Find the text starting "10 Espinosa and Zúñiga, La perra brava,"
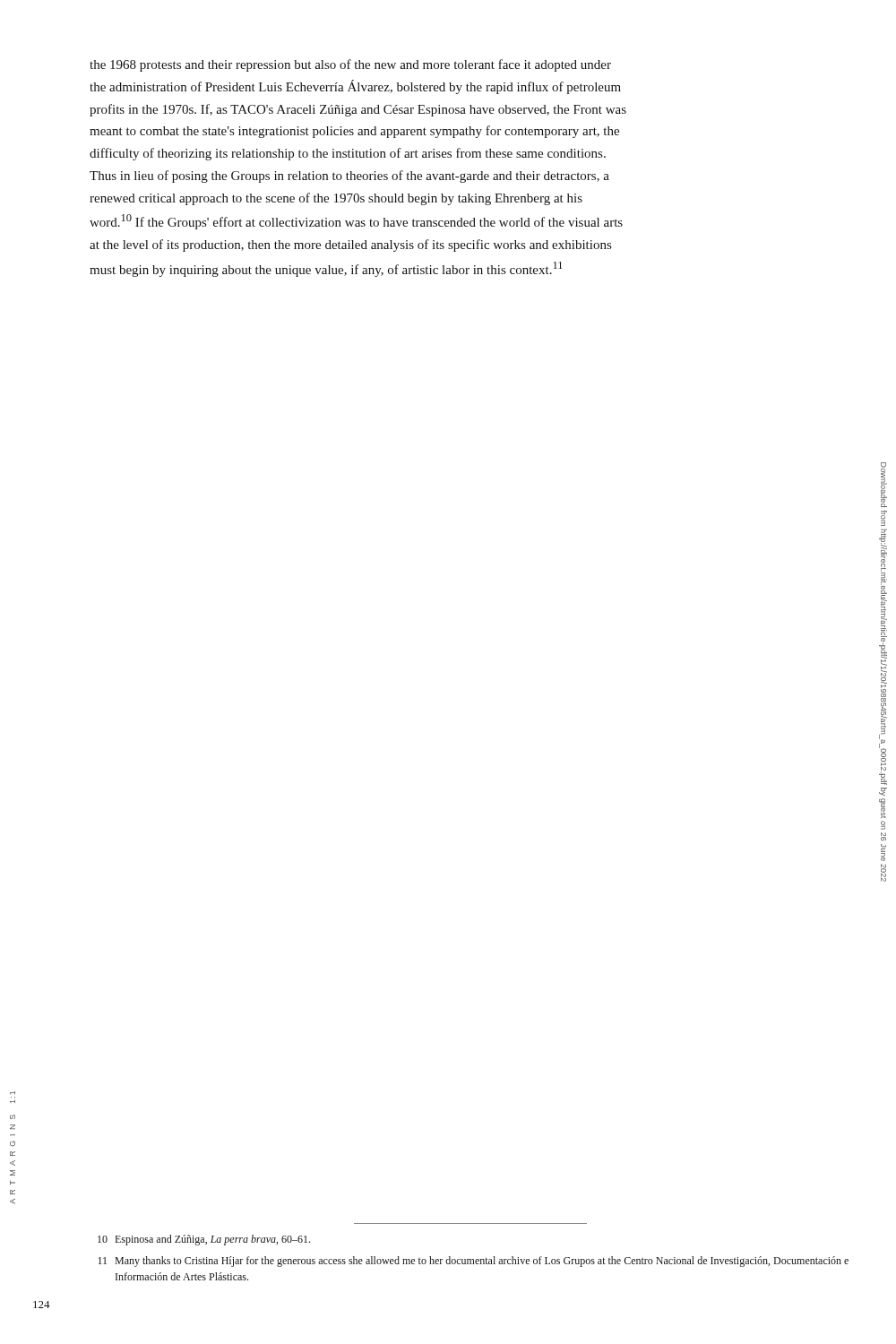896x1344 pixels. (x=204, y=1240)
